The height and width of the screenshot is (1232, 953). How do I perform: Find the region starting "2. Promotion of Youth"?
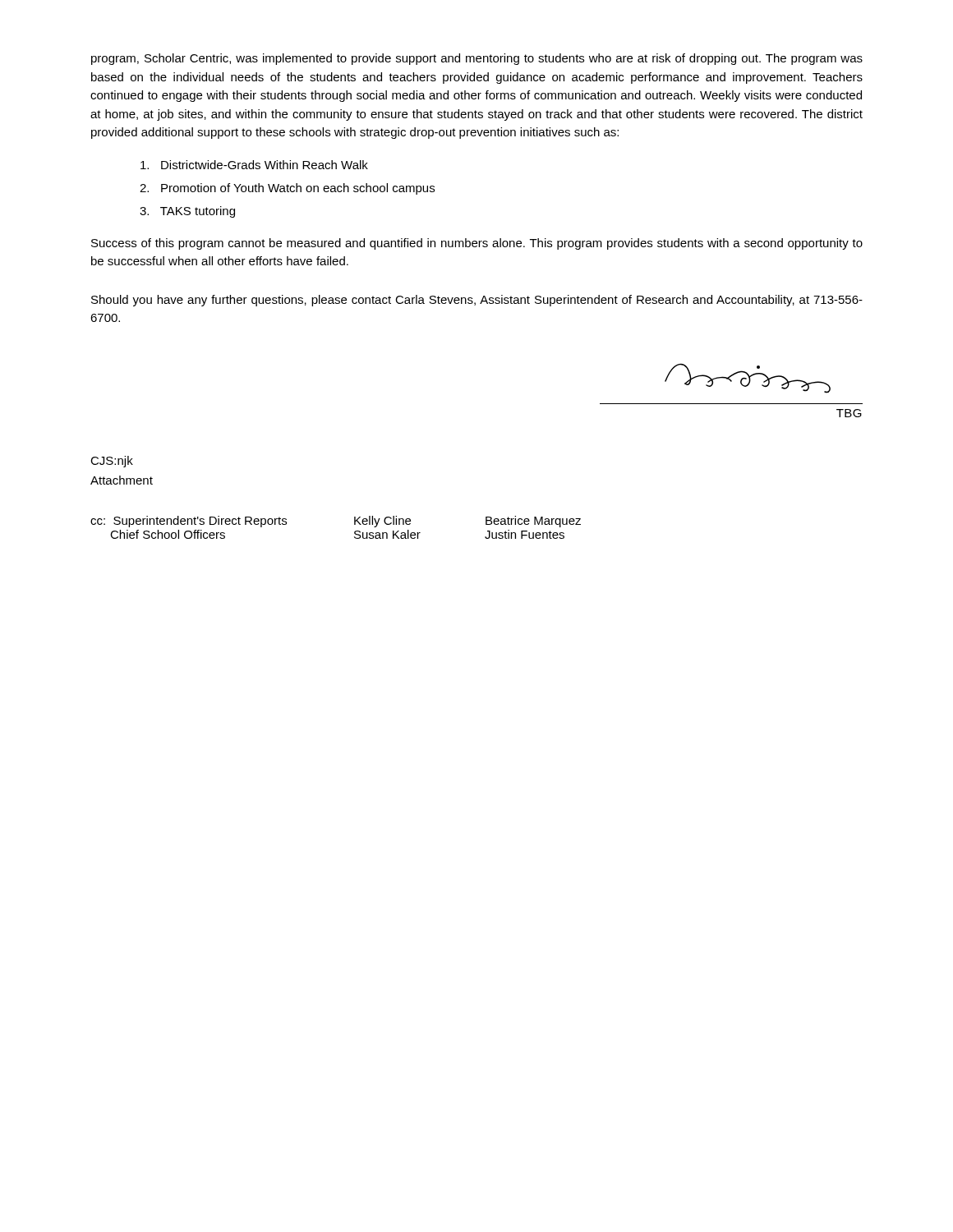click(287, 187)
